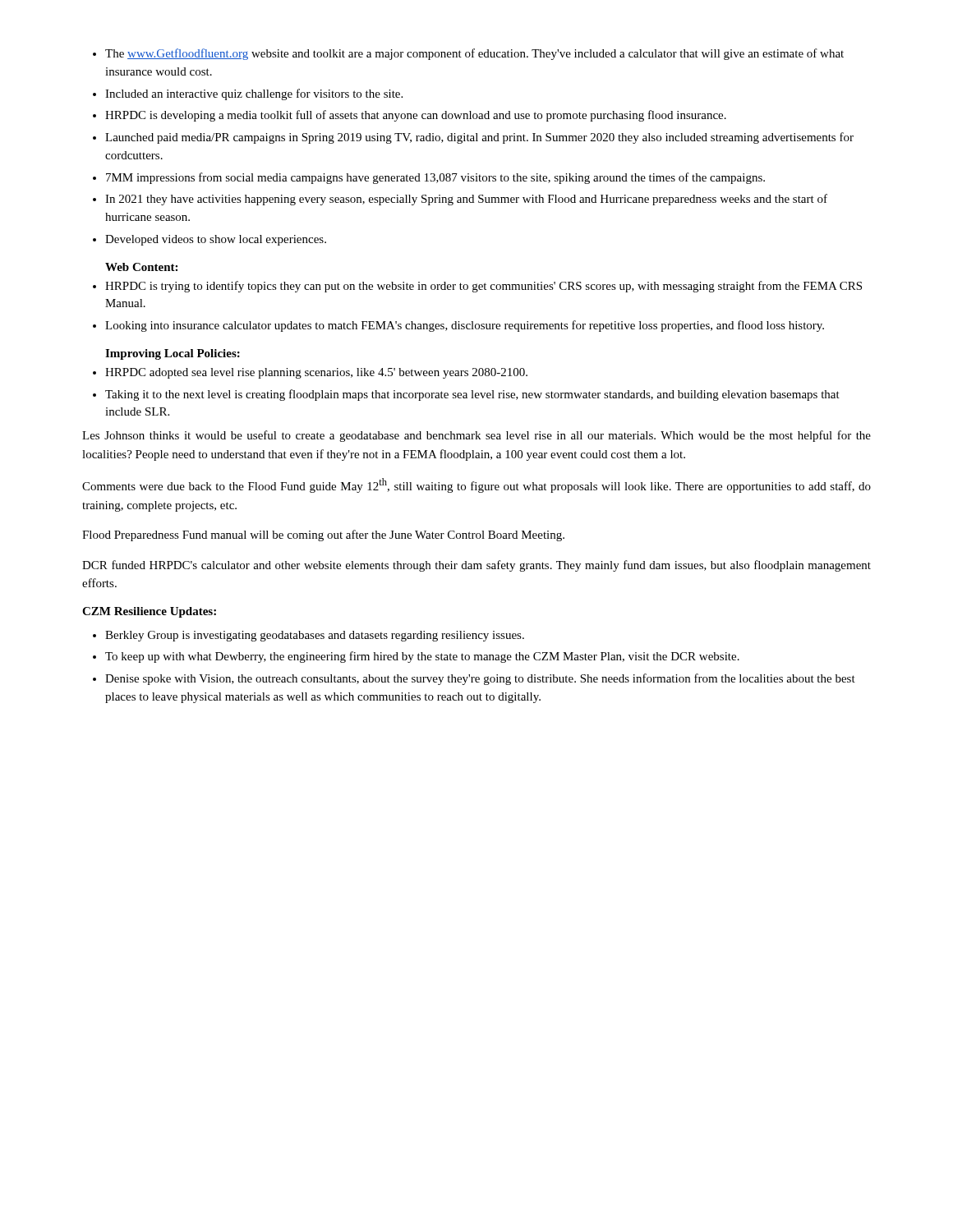Viewport: 953px width, 1232px height.
Task: Select the element starting "The www.Getfloodfluent.org website and toolkit are a major"
Action: (x=488, y=63)
